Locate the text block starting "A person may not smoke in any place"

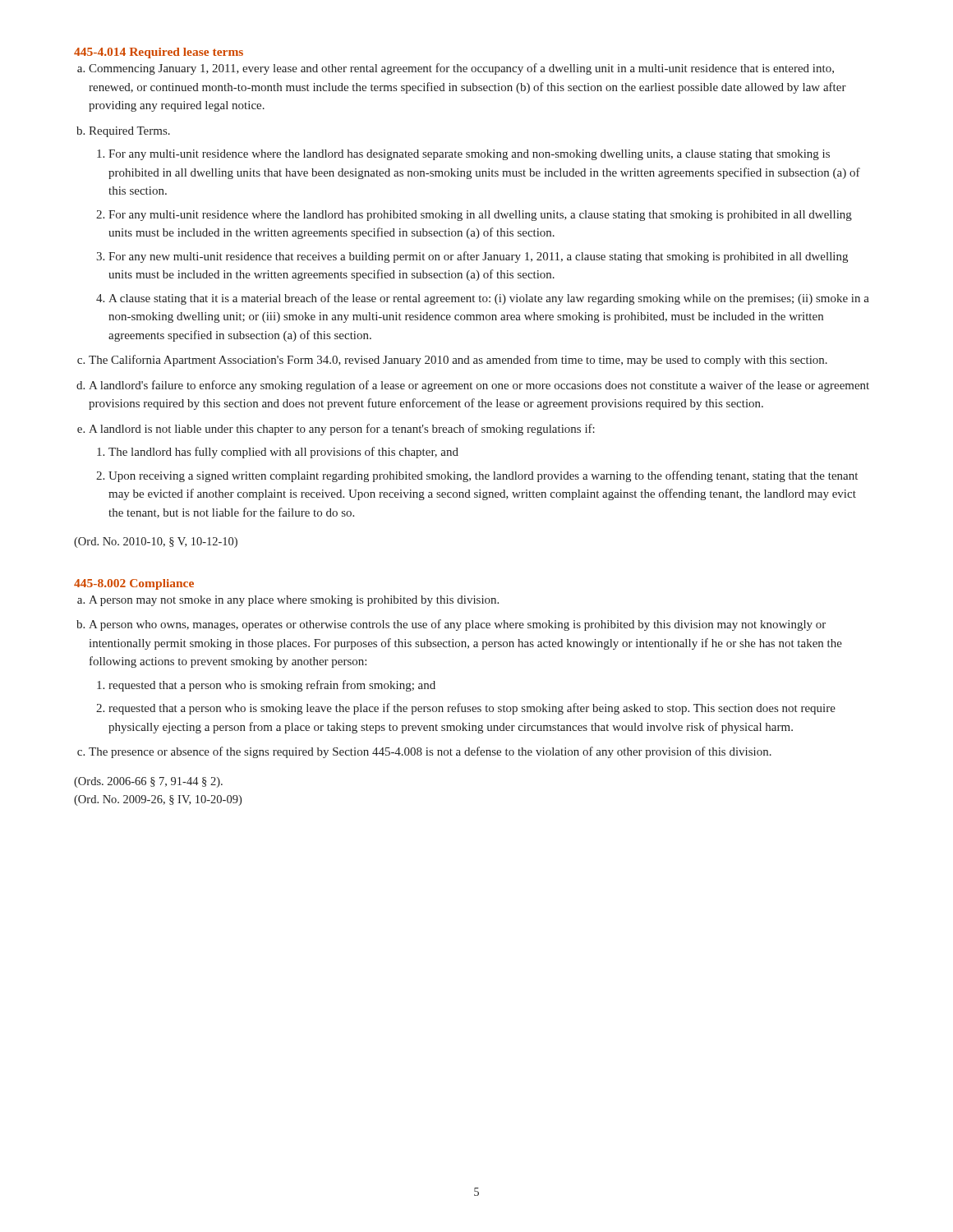294,599
